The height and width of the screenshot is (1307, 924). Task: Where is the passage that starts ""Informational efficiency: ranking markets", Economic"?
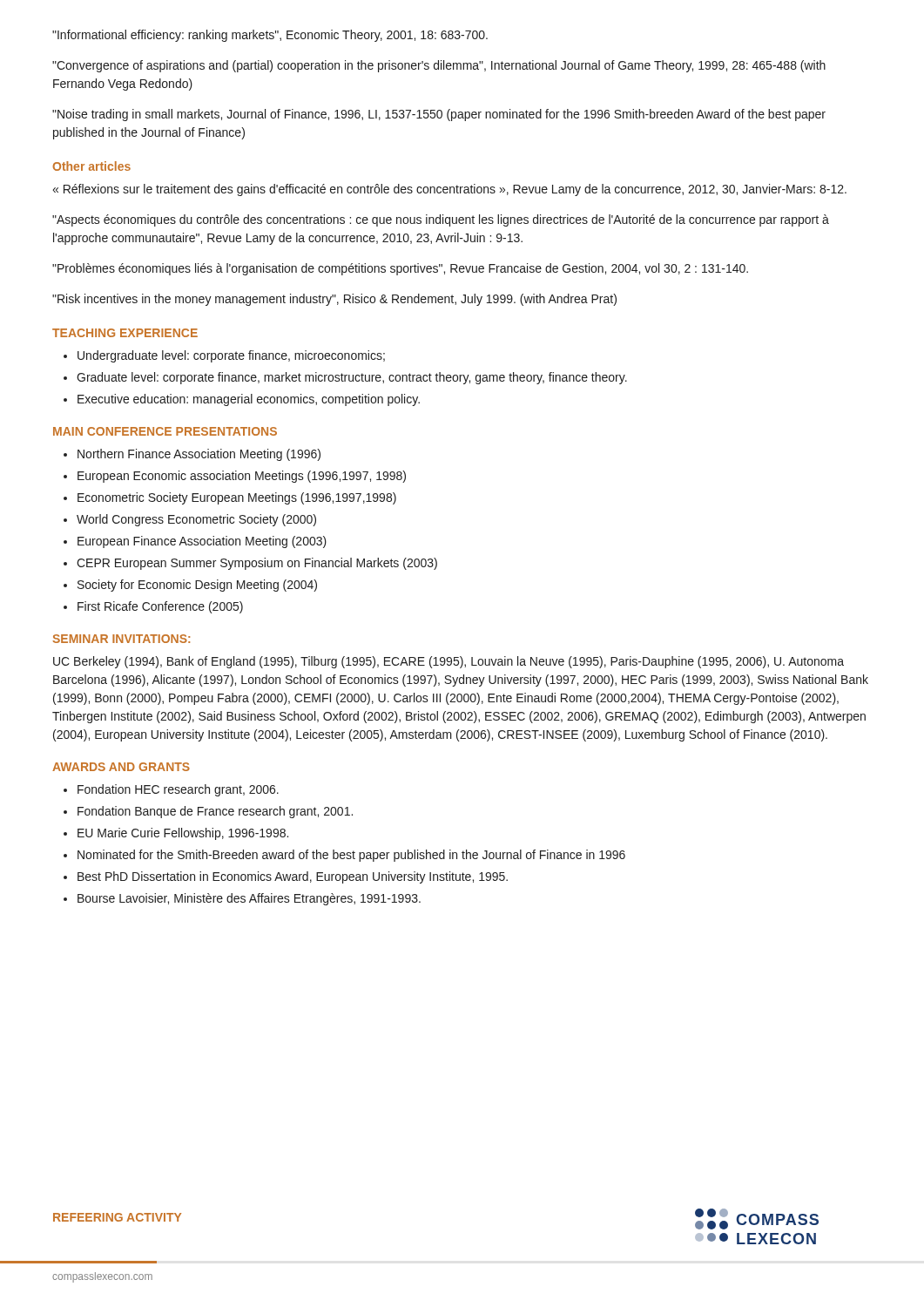[270, 35]
